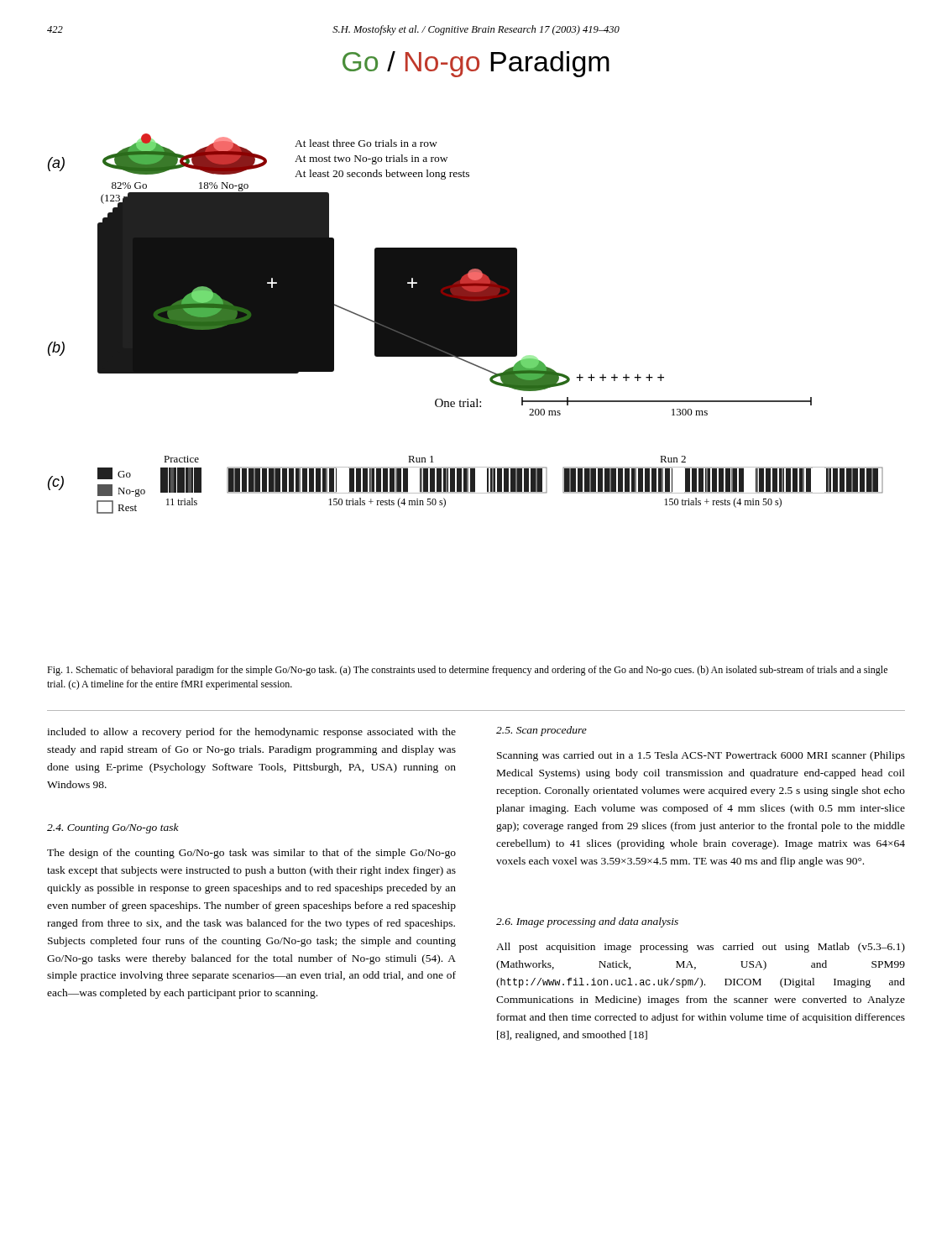Screen dimensions: 1259x952
Task: Locate the passage starting "Fig. 1. Schematic"
Action: pyautogui.click(x=467, y=677)
